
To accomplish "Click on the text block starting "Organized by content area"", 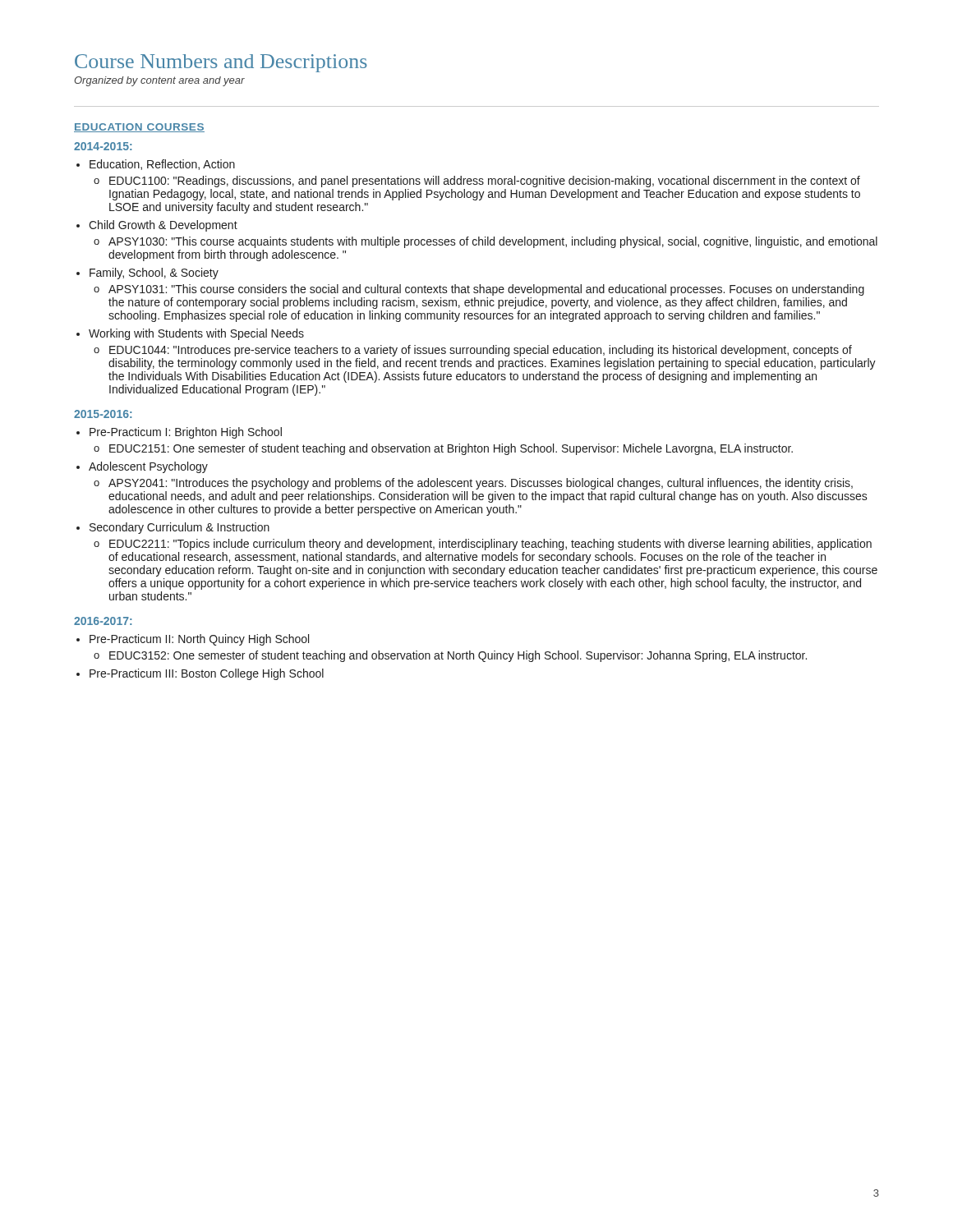I will (x=159, y=80).
